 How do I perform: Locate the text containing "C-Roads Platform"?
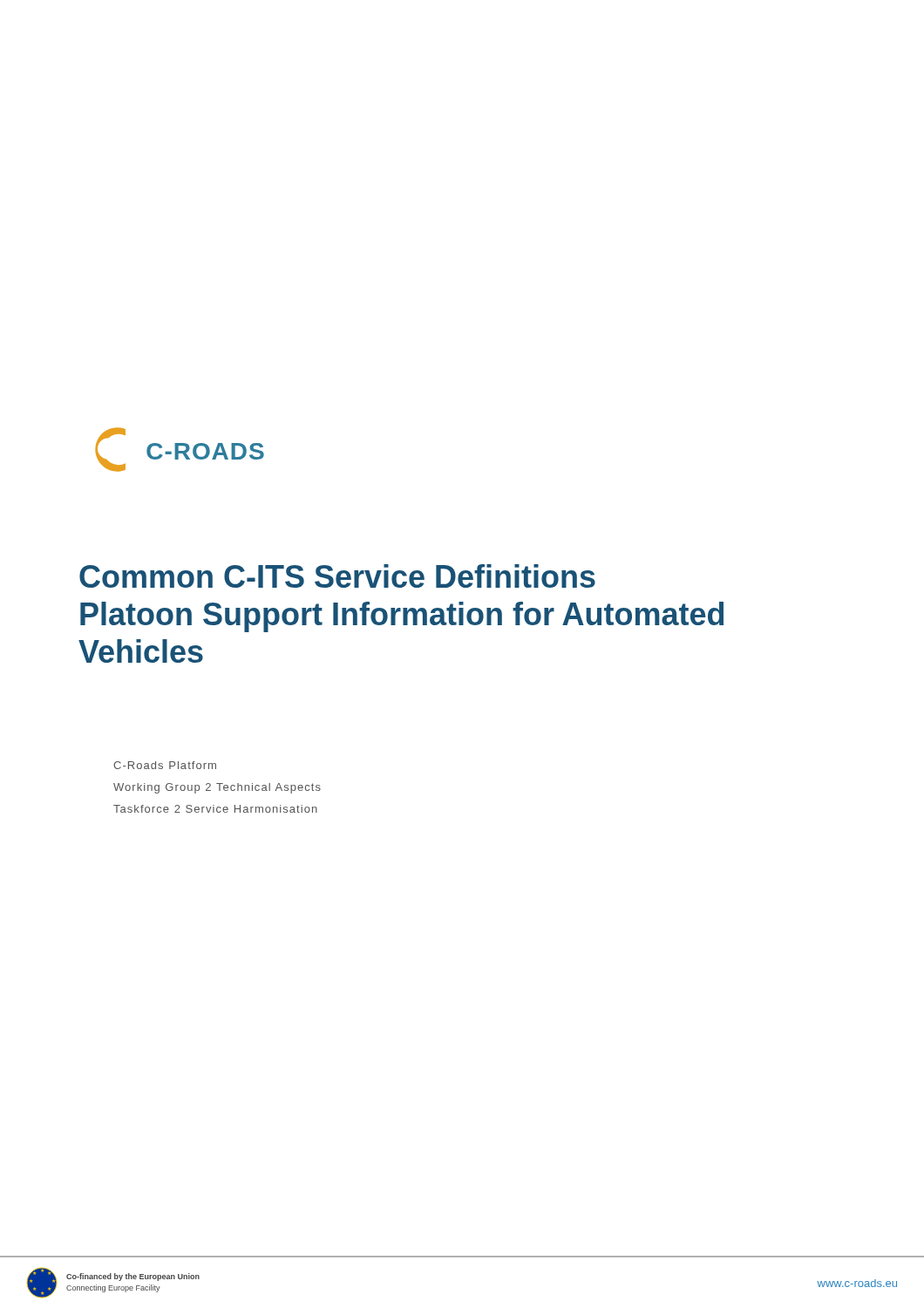tap(166, 765)
